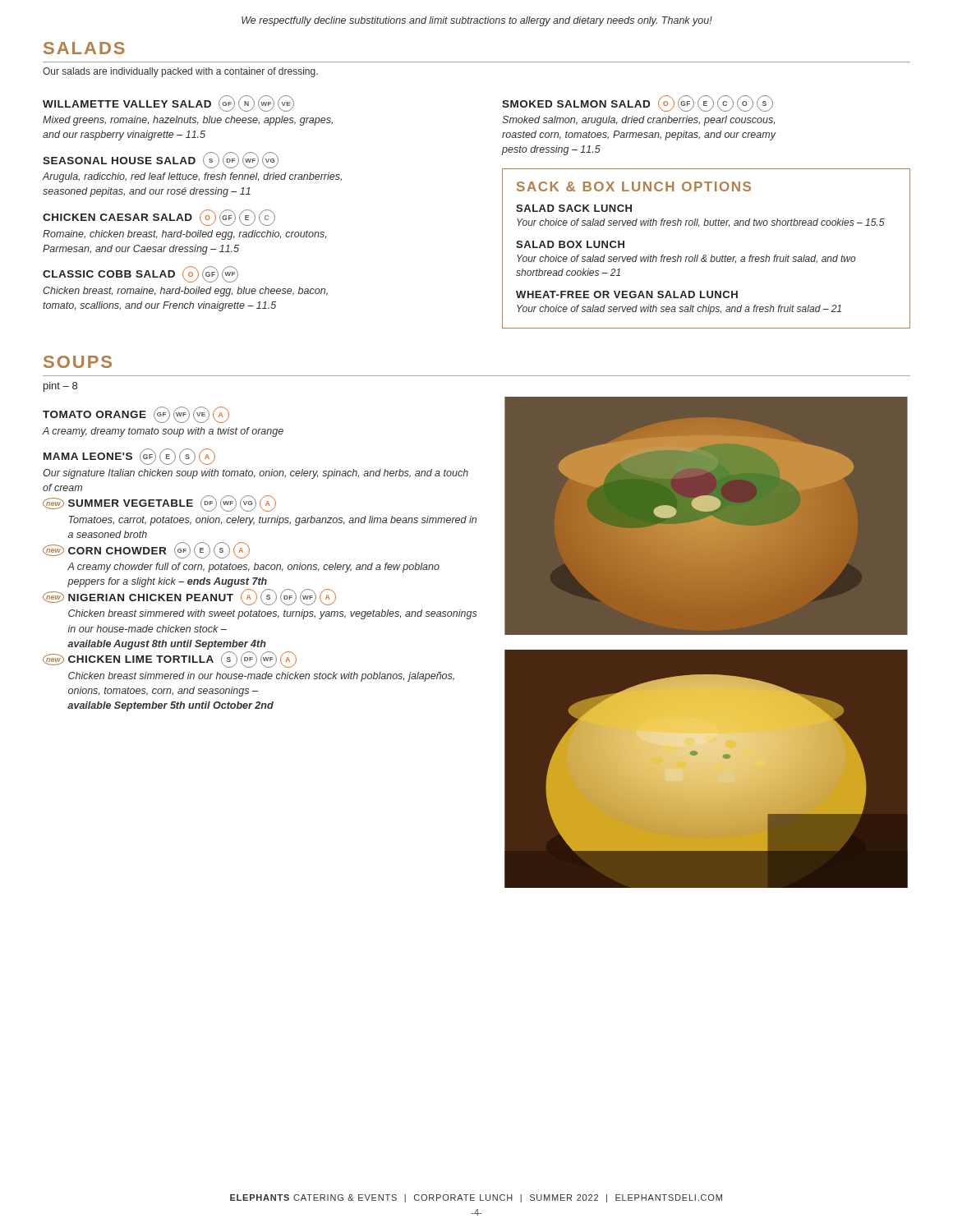
Task: Locate the block of text that opens with "new NIGERIAN CHICKEN PEANUT"
Action: click(260, 620)
